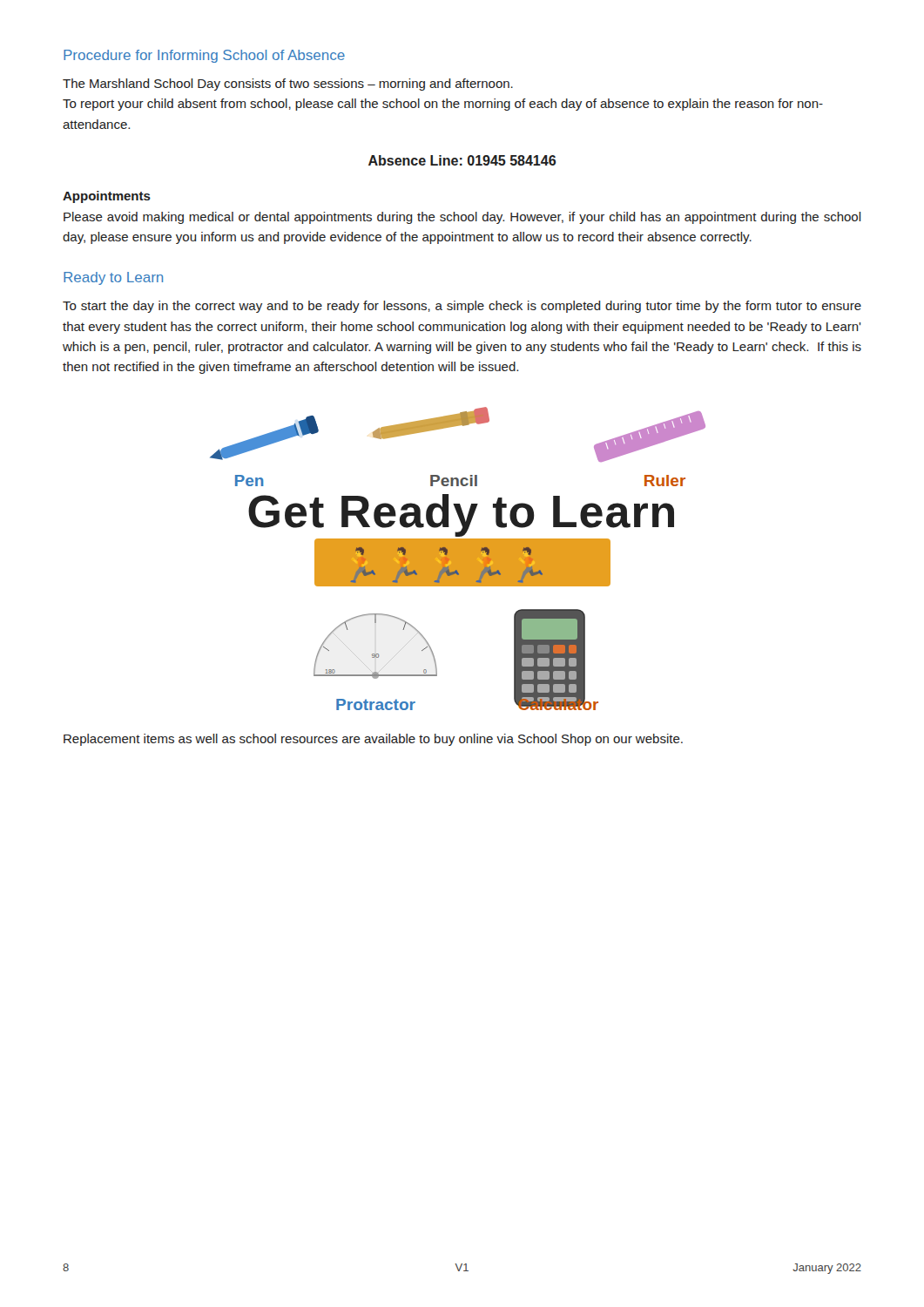The image size is (924, 1307).
Task: Select the text block containing "Please avoid making medical"
Action: point(462,226)
